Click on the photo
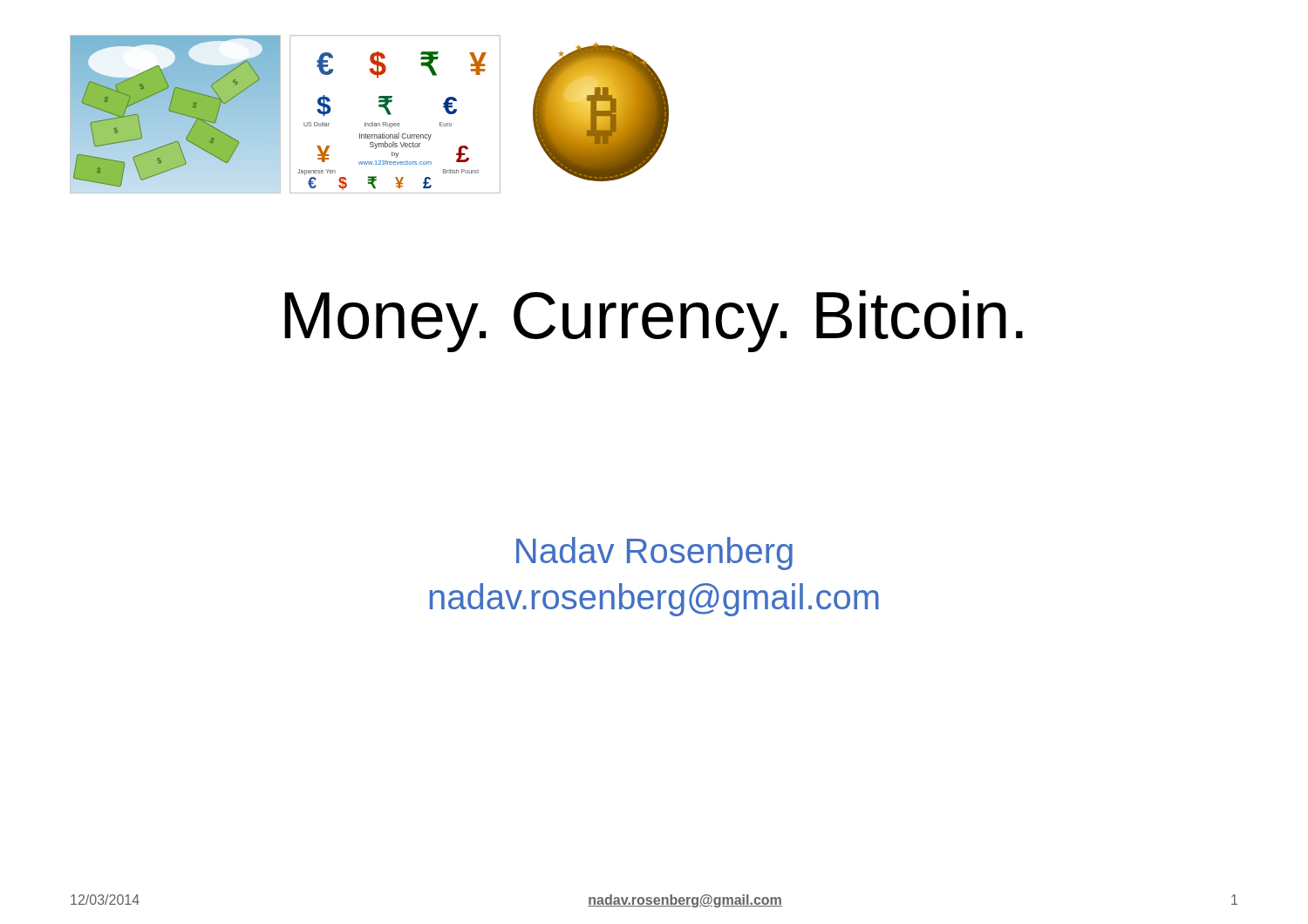The image size is (1308, 924). (x=175, y=114)
